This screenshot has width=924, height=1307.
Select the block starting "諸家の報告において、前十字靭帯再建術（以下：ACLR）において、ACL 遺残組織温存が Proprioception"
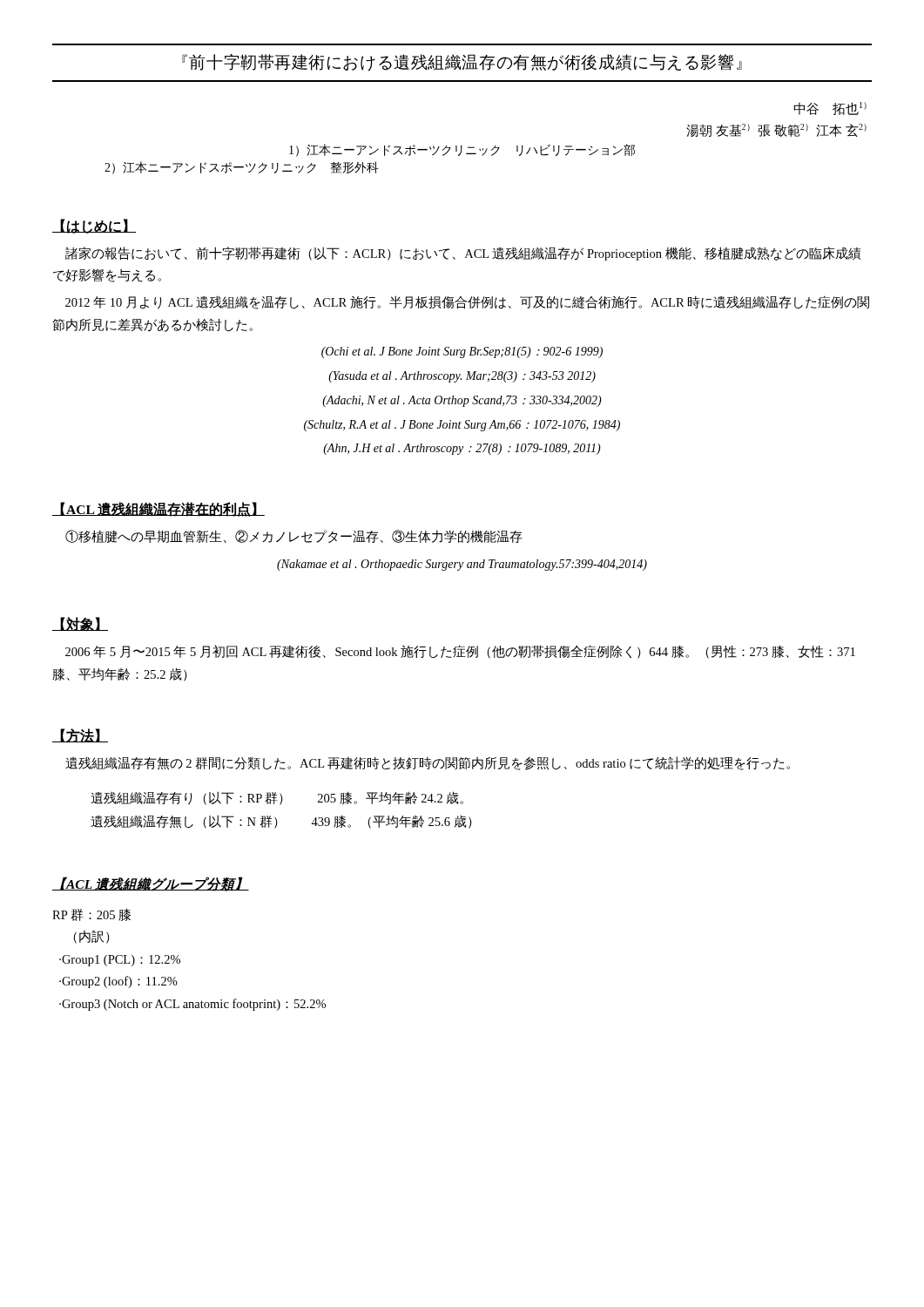point(457,264)
